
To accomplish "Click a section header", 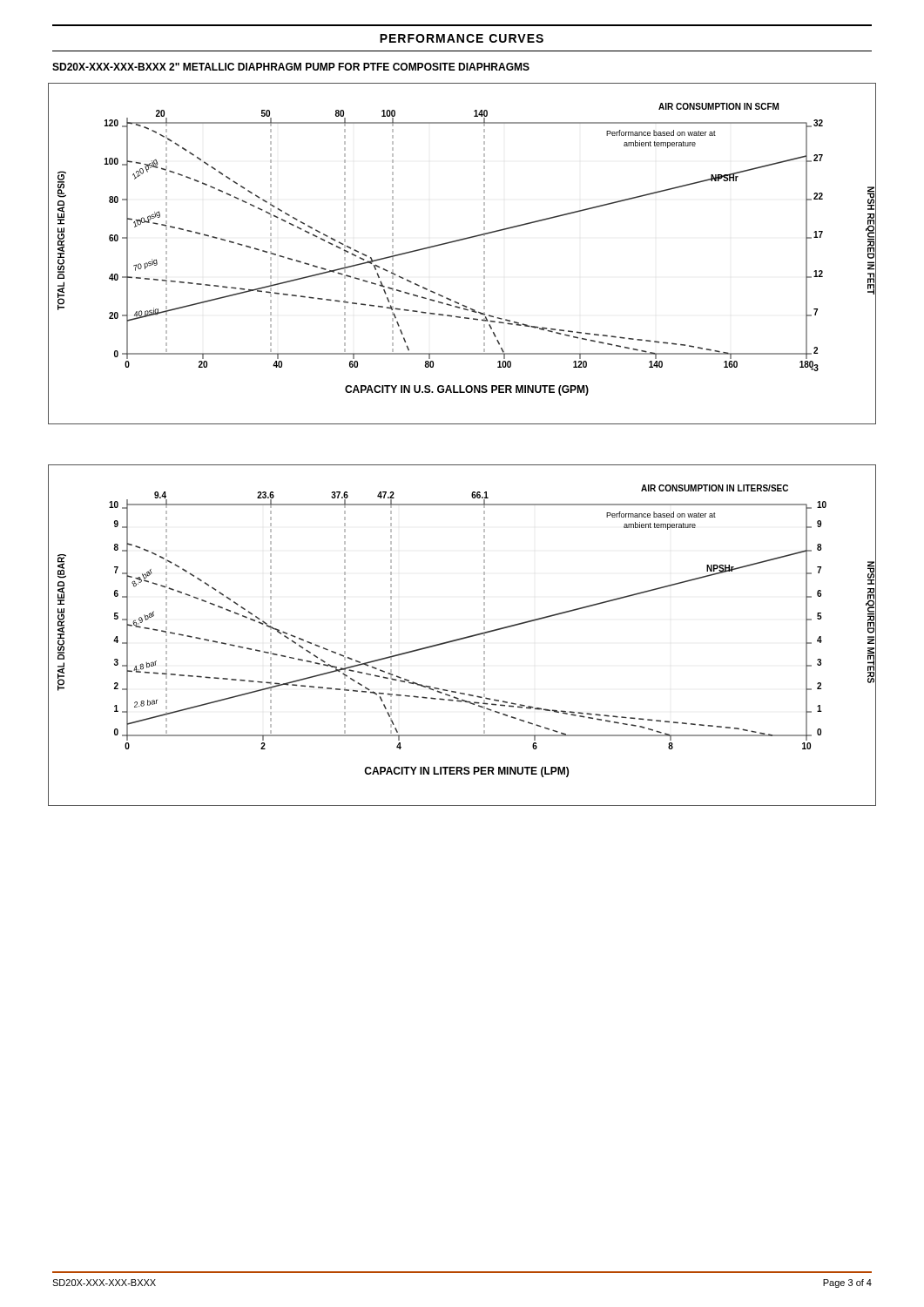I will coord(291,67).
